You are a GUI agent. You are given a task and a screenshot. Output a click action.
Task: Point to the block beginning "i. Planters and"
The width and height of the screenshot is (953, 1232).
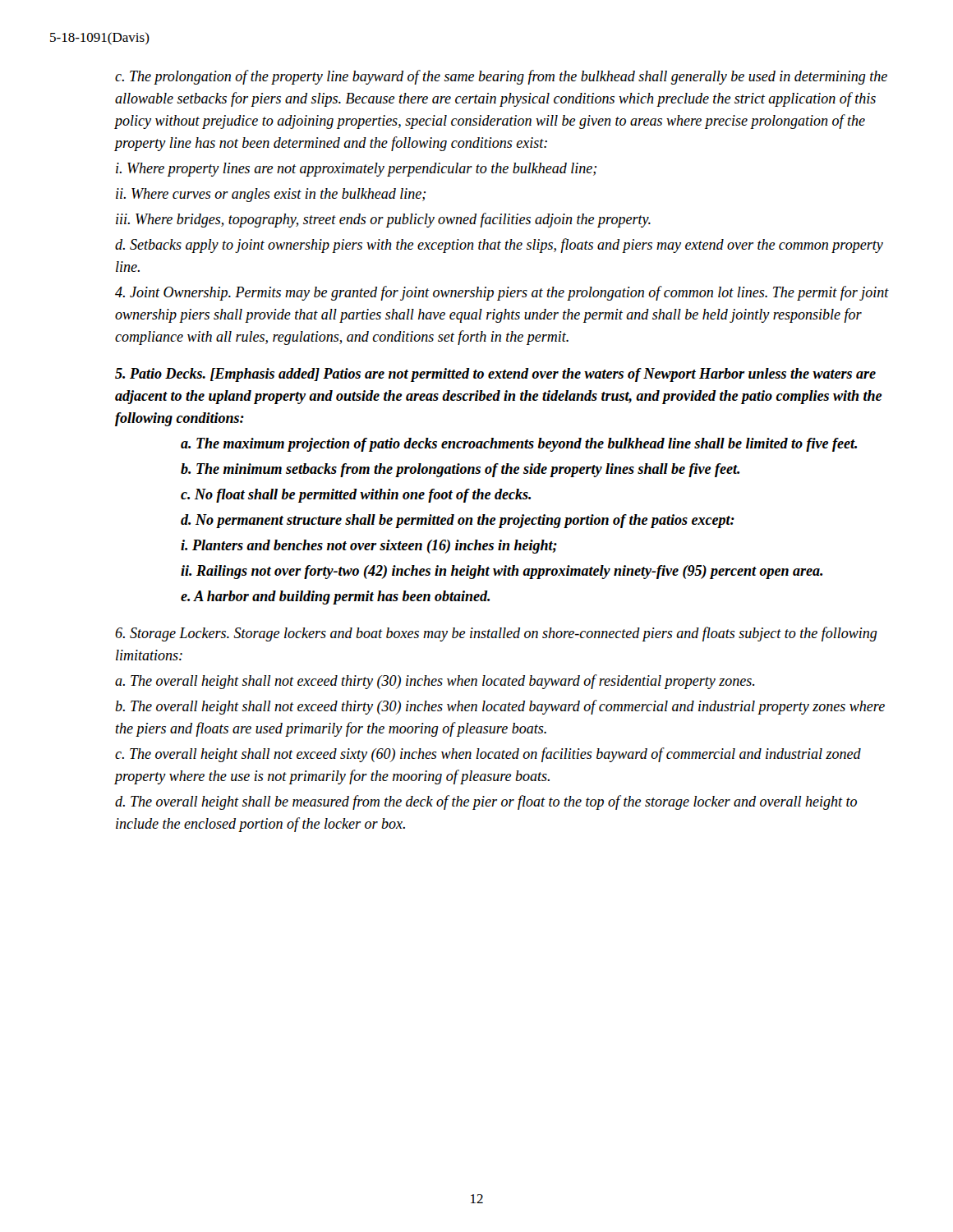click(542, 546)
